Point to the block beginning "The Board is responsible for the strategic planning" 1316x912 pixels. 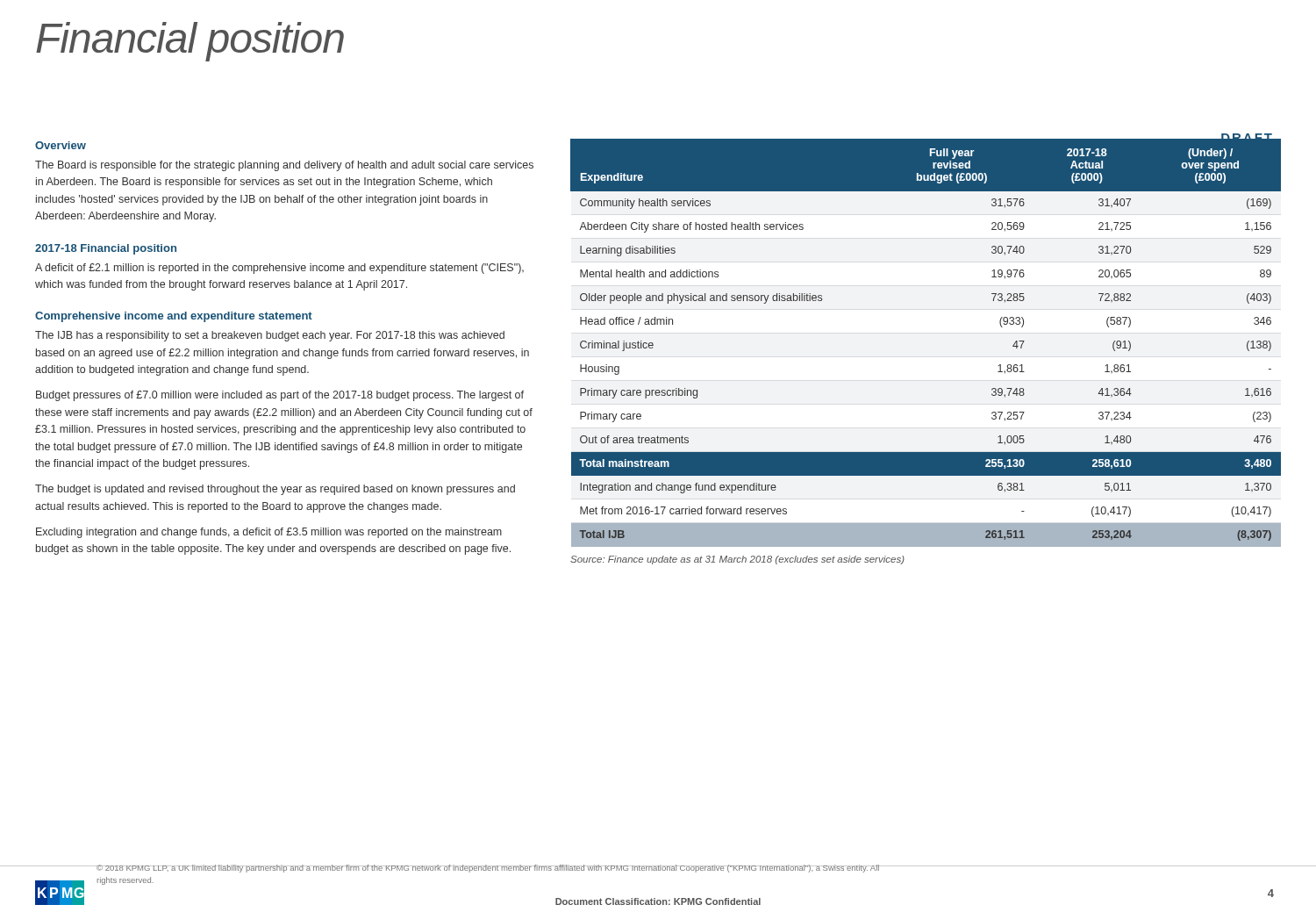pyautogui.click(x=284, y=191)
